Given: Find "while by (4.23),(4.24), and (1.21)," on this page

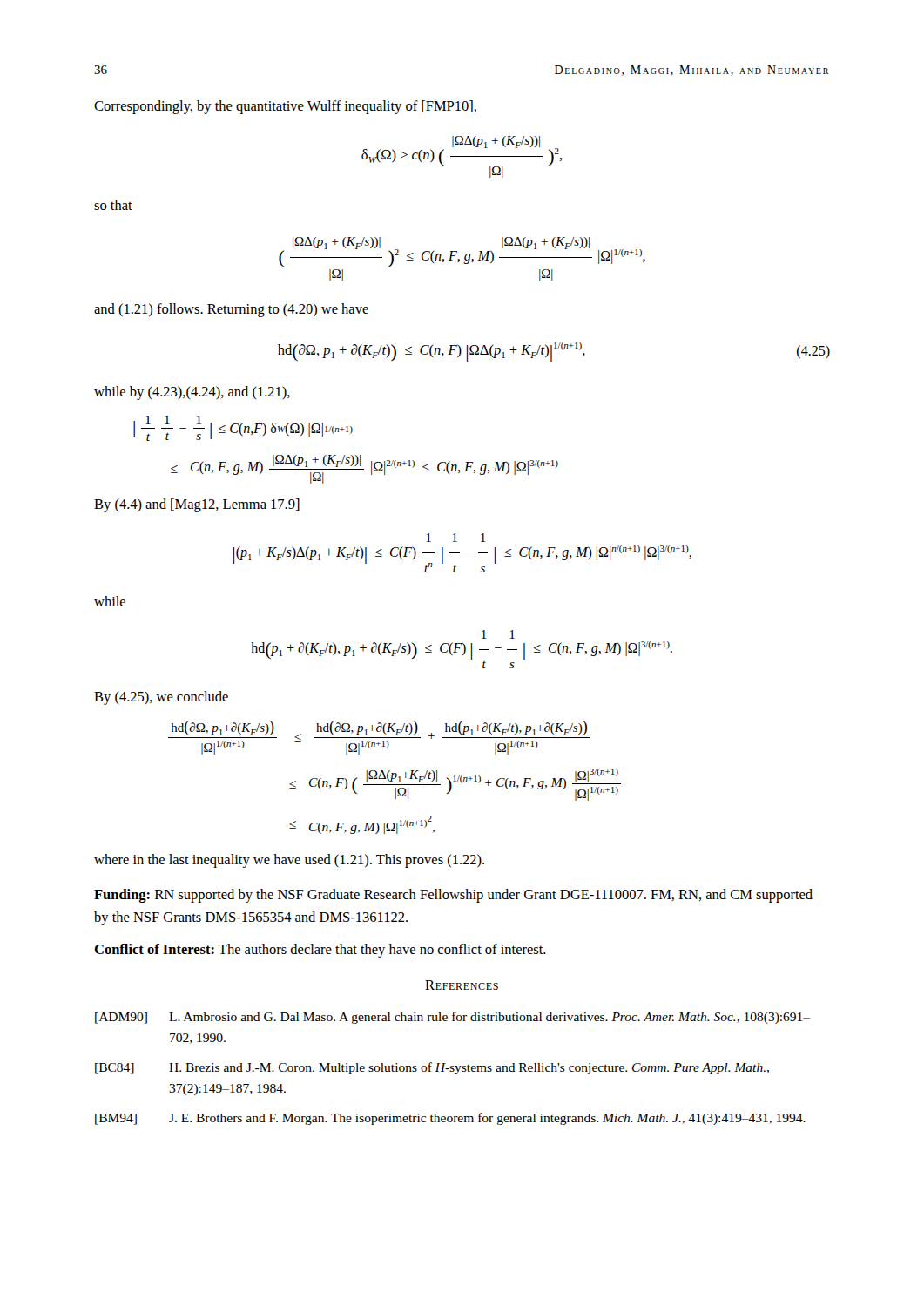Looking at the screenshot, I should pyautogui.click(x=192, y=392).
